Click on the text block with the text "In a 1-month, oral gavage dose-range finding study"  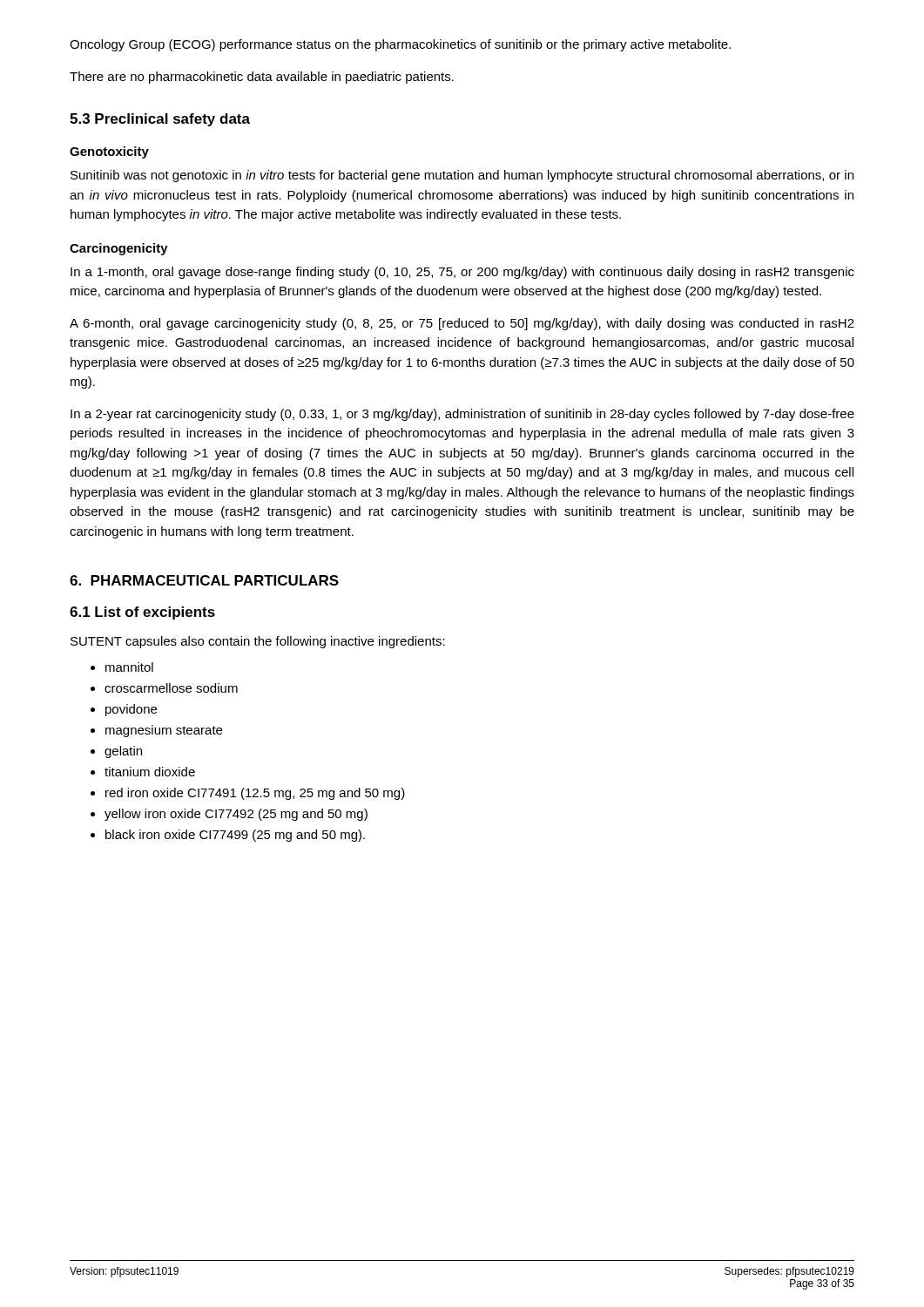coord(462,281)
